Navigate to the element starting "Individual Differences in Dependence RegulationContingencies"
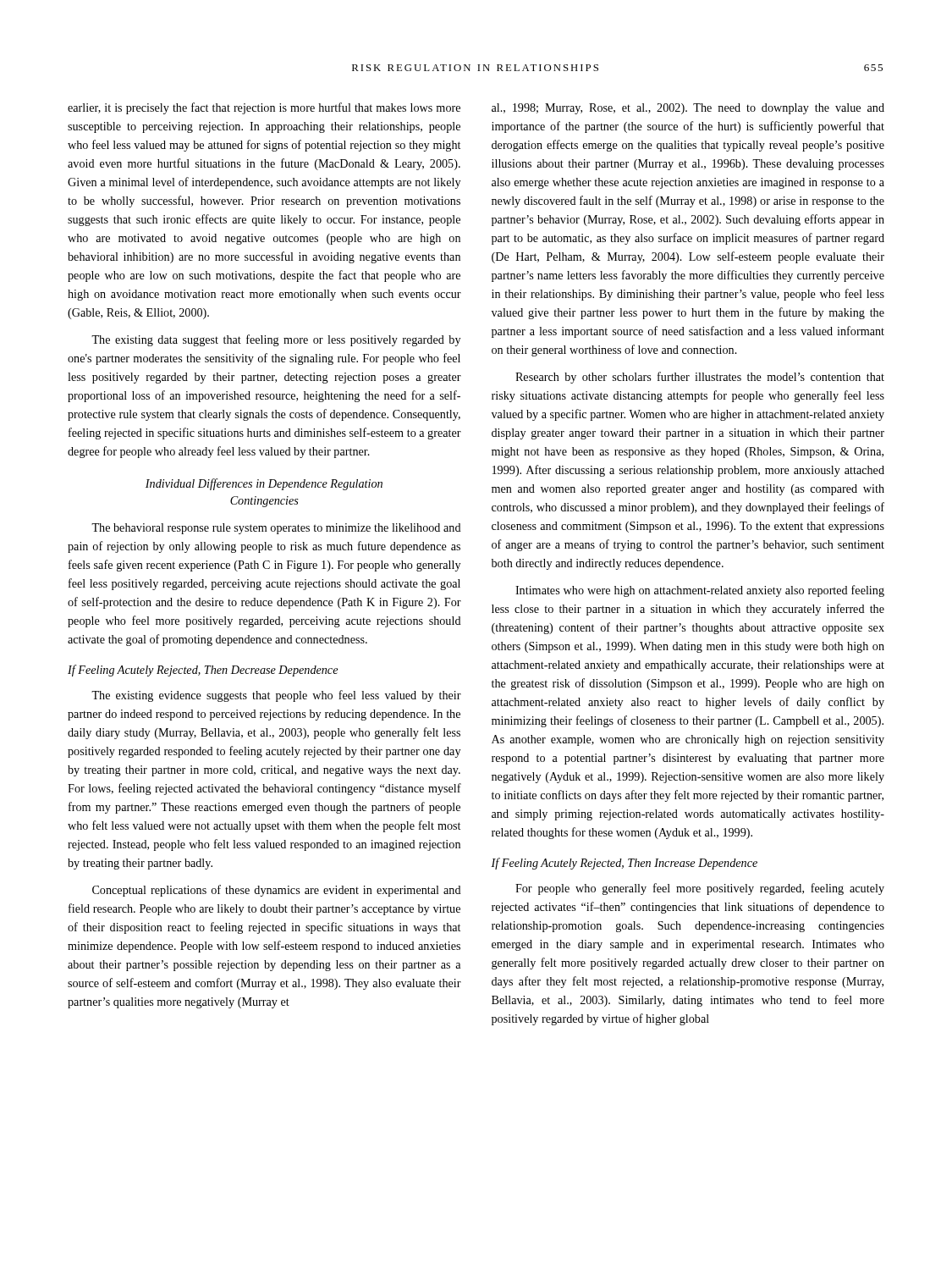The height and width of the screenshot is (1270, 952). pyautogui.click(x=264, y=492)
